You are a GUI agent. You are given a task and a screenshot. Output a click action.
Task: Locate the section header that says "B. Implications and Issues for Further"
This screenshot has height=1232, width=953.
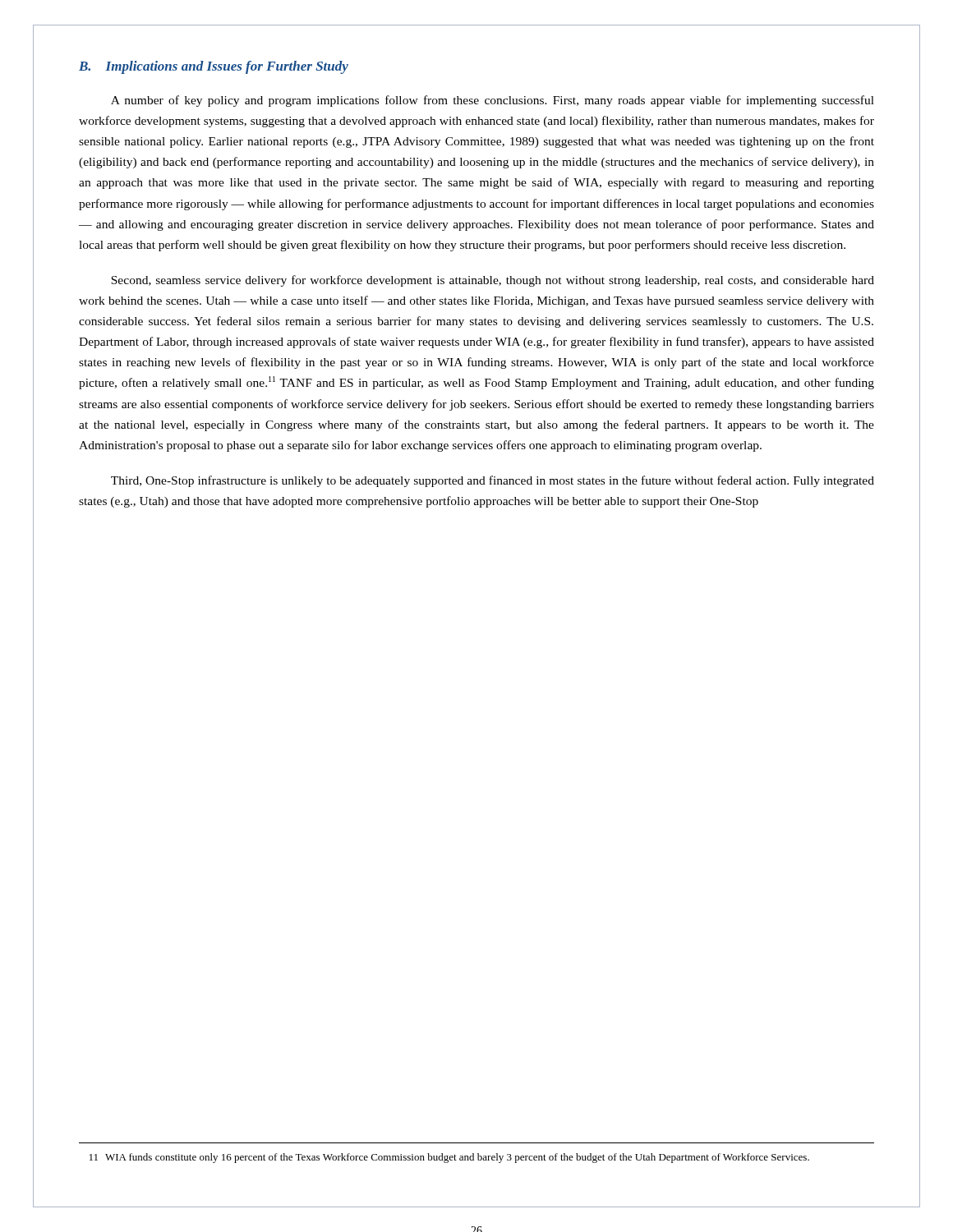point(214,66)
